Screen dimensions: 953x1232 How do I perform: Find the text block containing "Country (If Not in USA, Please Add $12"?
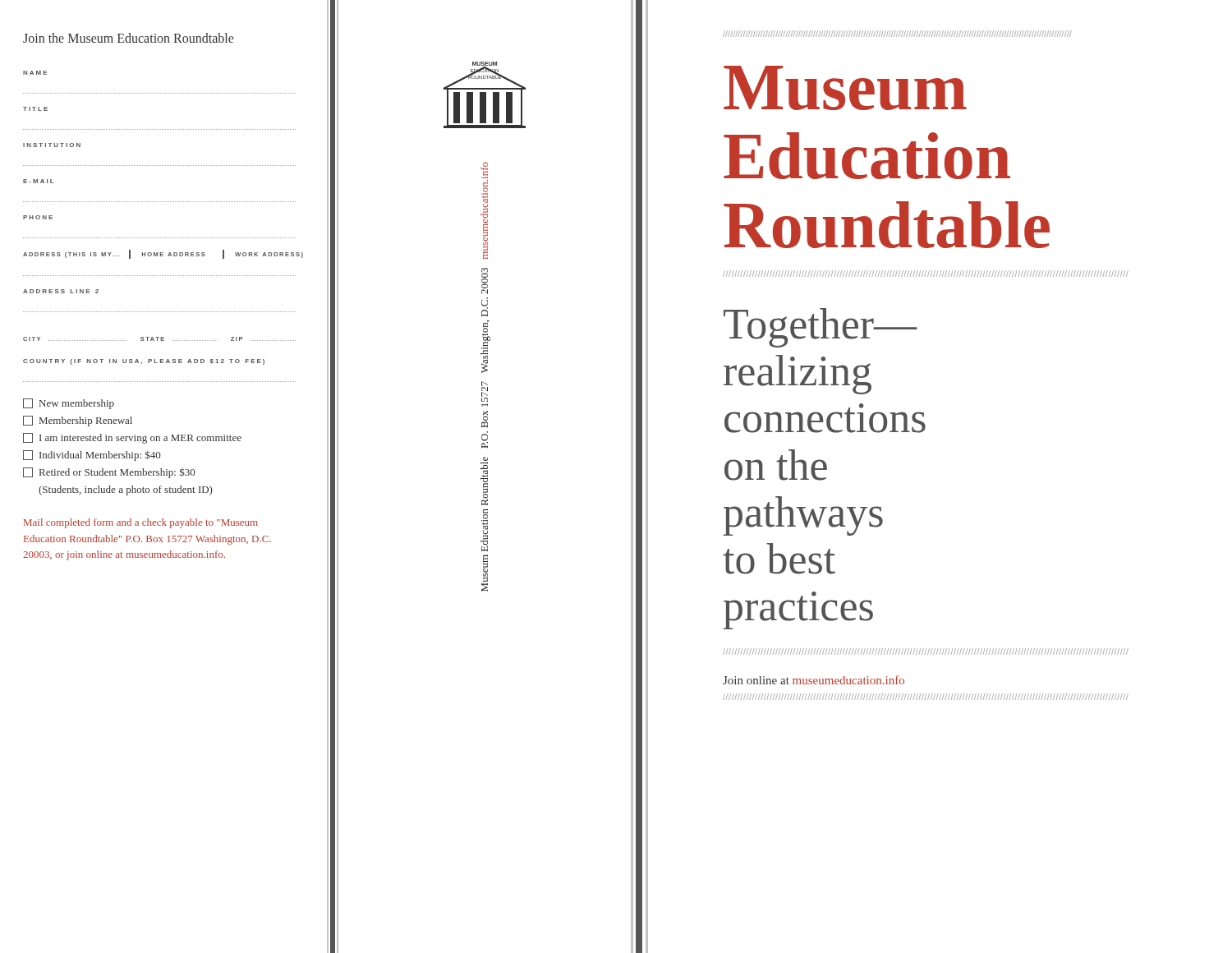tap(159, 370)
